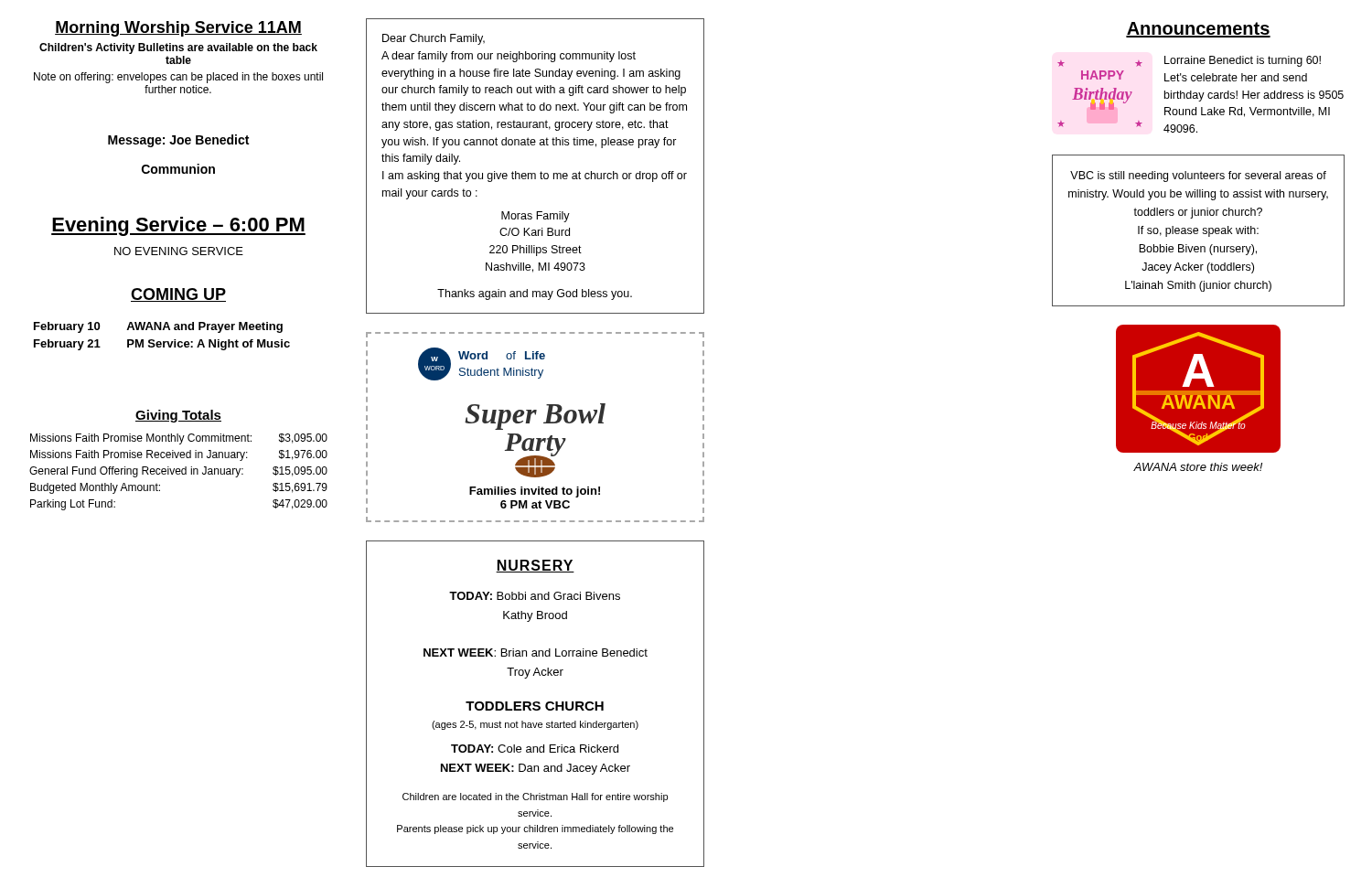The height and width of the screenshot is (888, 1372).
Task: Locate the text starting "AWANA and Prayer Meeting"
Action: pyautogui.click(x=205, y=326)
